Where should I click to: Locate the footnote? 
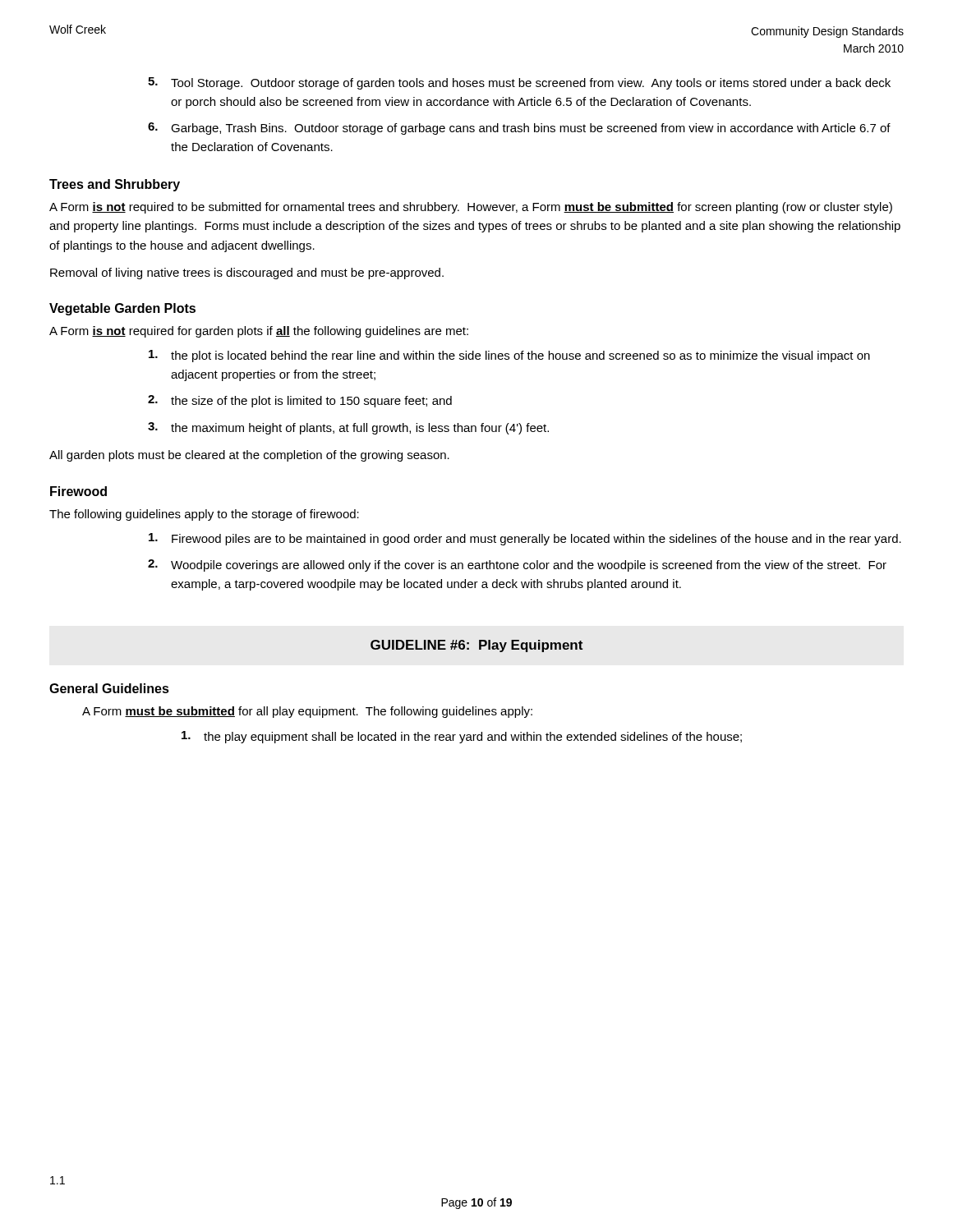(57, 1180)
